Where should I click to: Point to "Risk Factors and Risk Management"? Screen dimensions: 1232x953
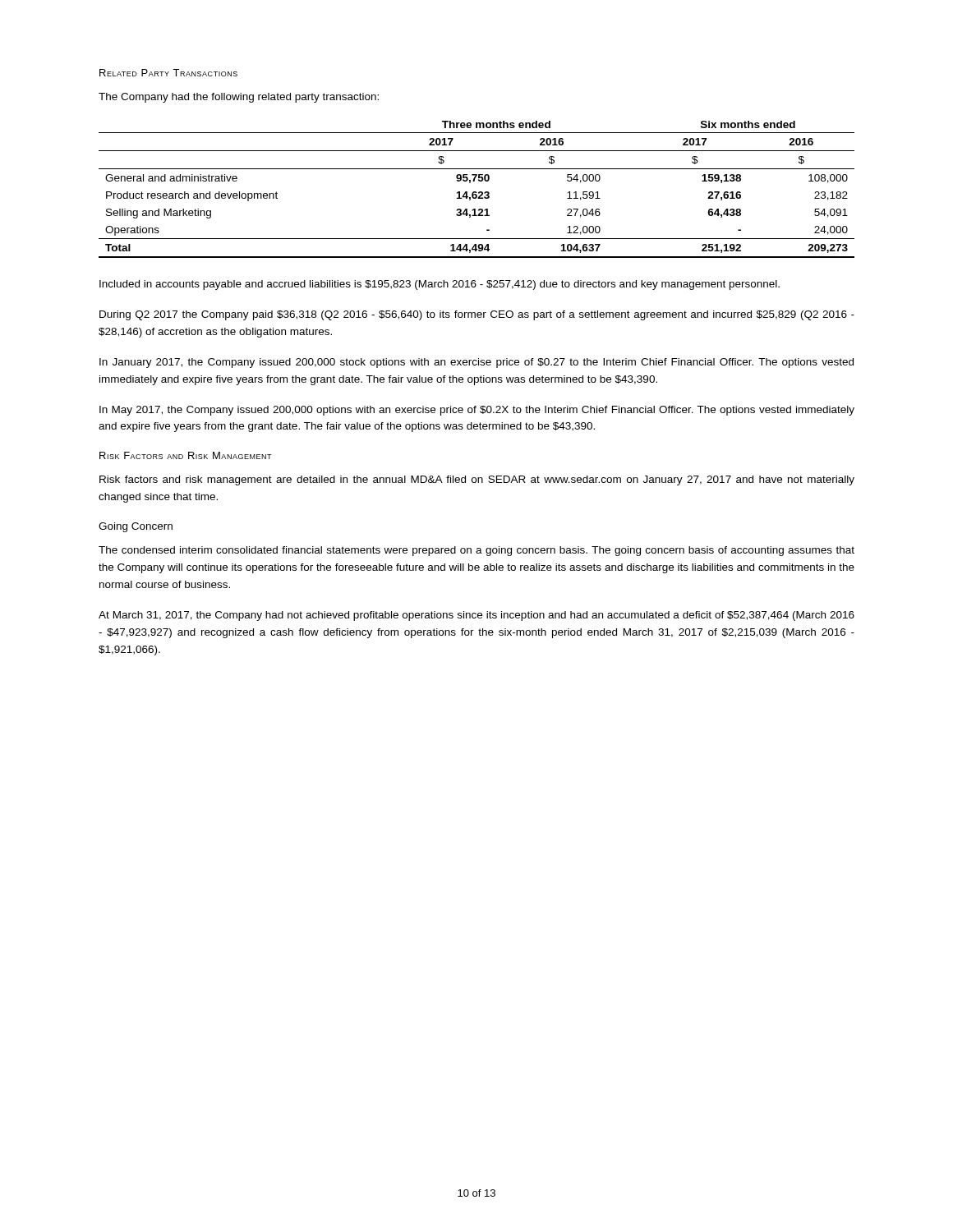(185, 456)
